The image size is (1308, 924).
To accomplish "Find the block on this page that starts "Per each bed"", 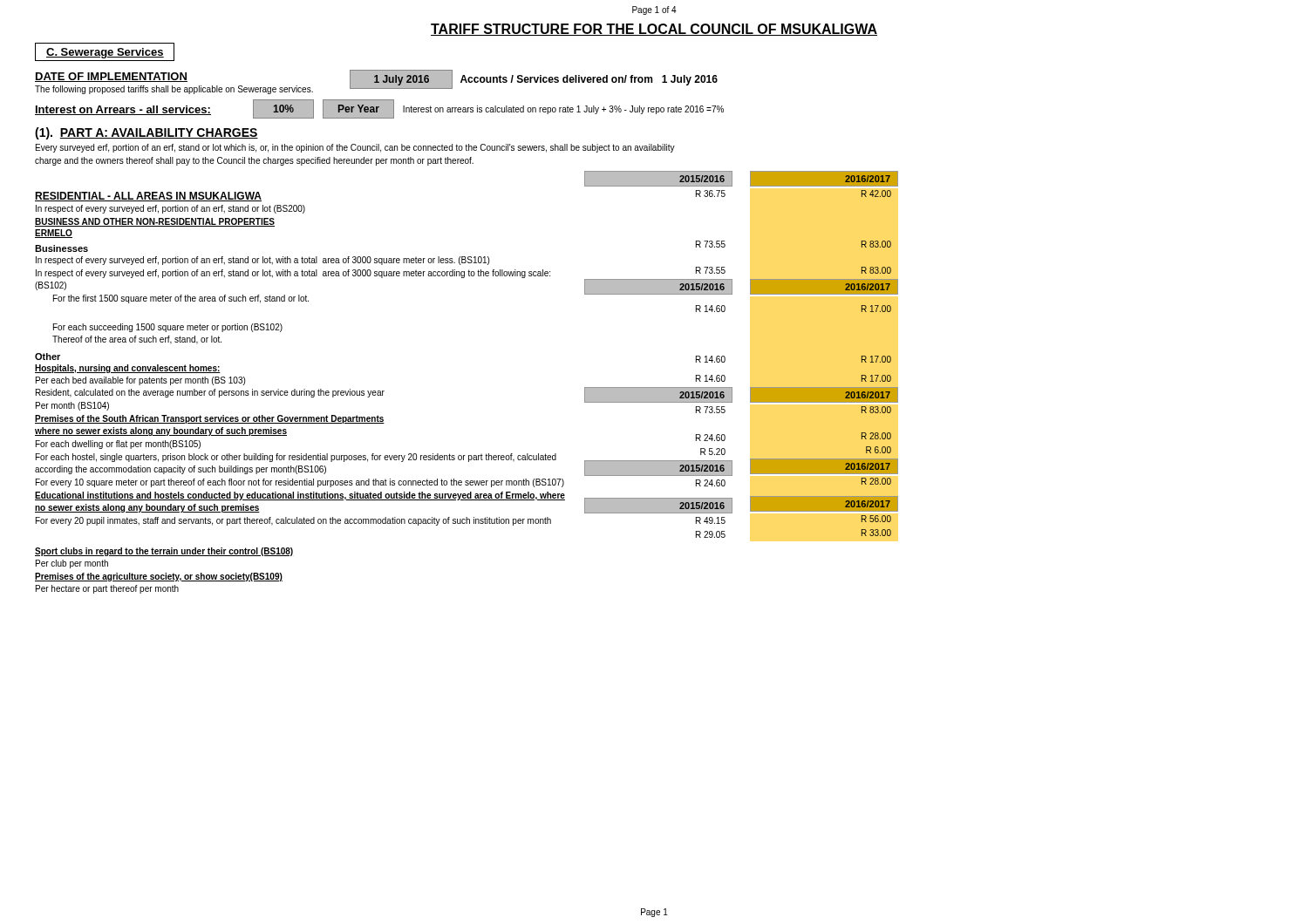I will coord(210,387).
